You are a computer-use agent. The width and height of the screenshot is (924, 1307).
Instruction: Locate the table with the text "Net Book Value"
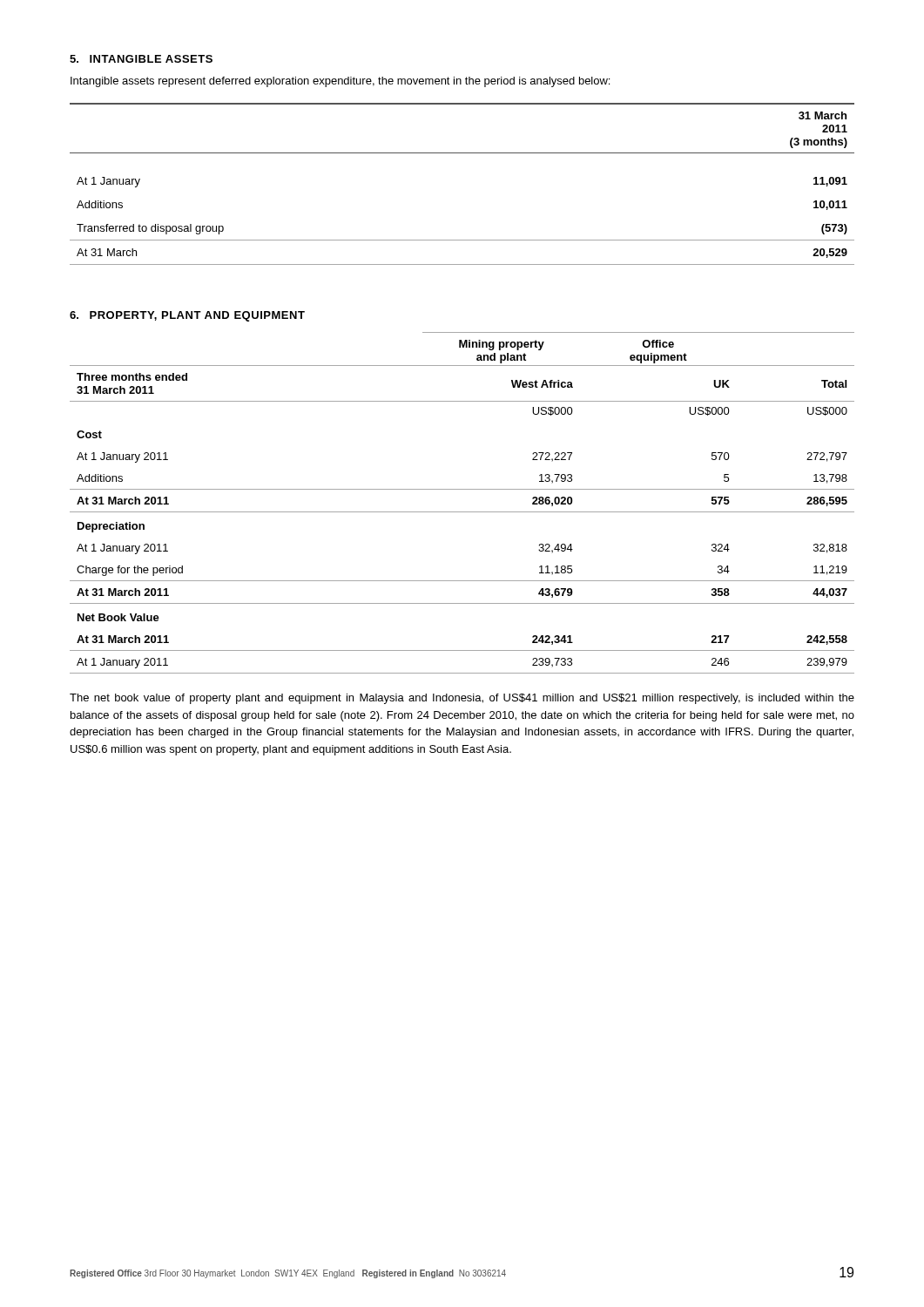click(x=462, y=503)
